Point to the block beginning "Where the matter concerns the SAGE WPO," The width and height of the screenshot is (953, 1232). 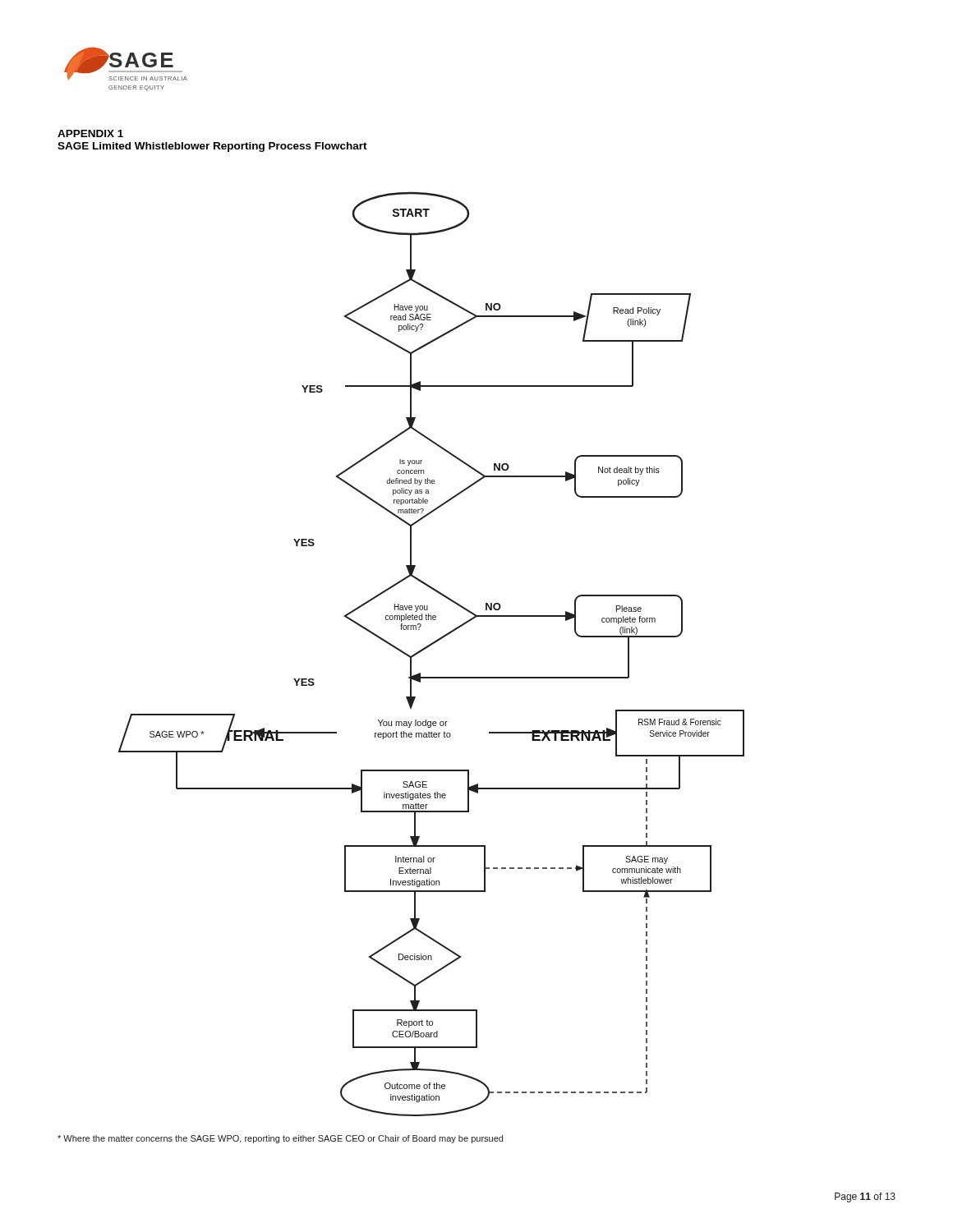click(281, 1138)
